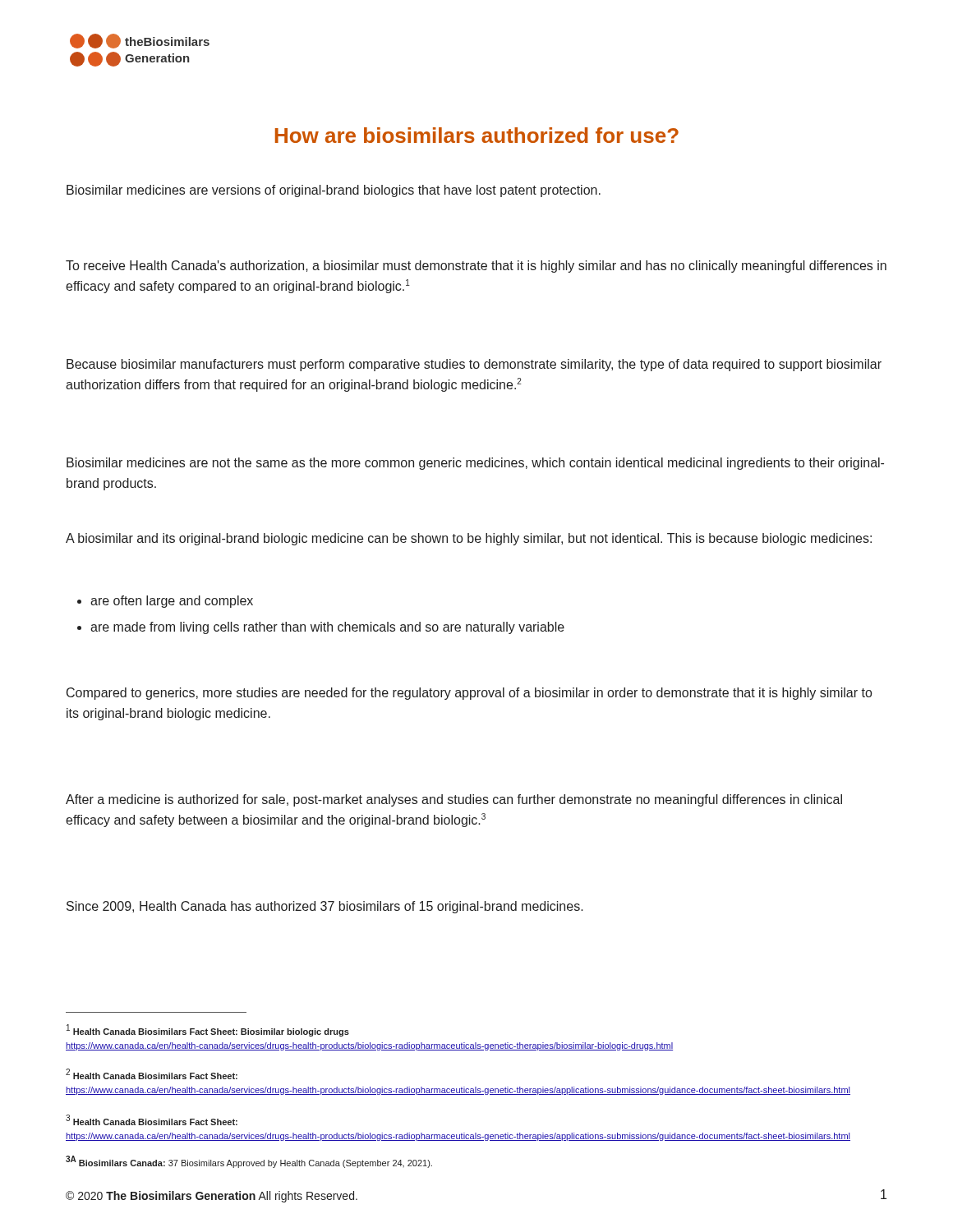The width and height of the screenshot is (953, 1232).
Task: Navigate to the block starting "3 Health Canada Biosimilars Fact Sheet: https://www.canada.ca/en/health-canada/services/drugs-health-products/biologics-radiopharmaceuticals-genetic-therapies/applications-submissions/guidance-documents/fact-sheet-biosimilars.html"
Action: coord(476,1129)
